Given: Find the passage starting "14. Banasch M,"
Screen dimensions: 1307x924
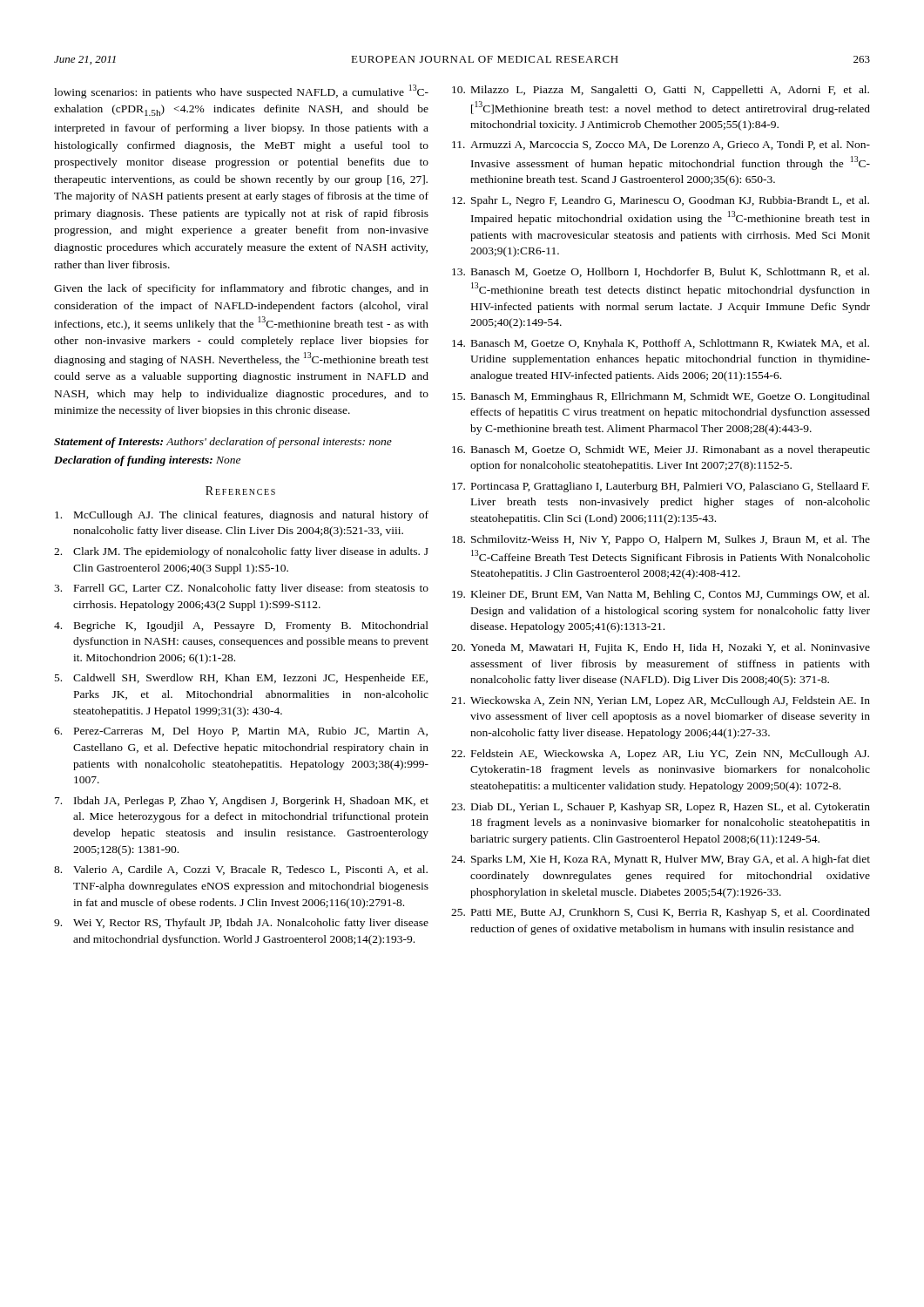Looking at the screenshot, I should 661,360.
